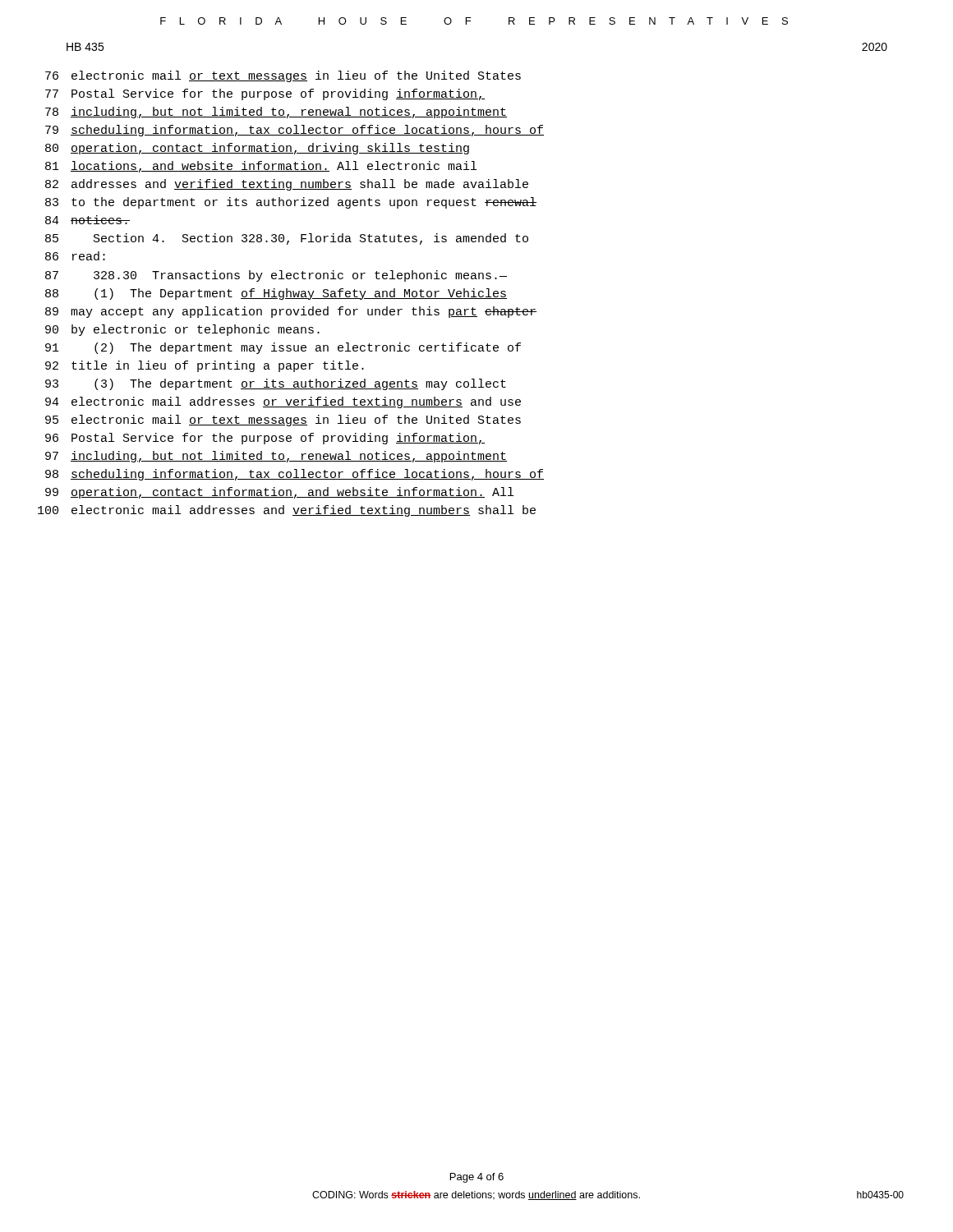Point to the passage starting "78 including, but not limited to,"
Image resolution: width=953 pixels, height=1232 pixels.
(476, 113)
